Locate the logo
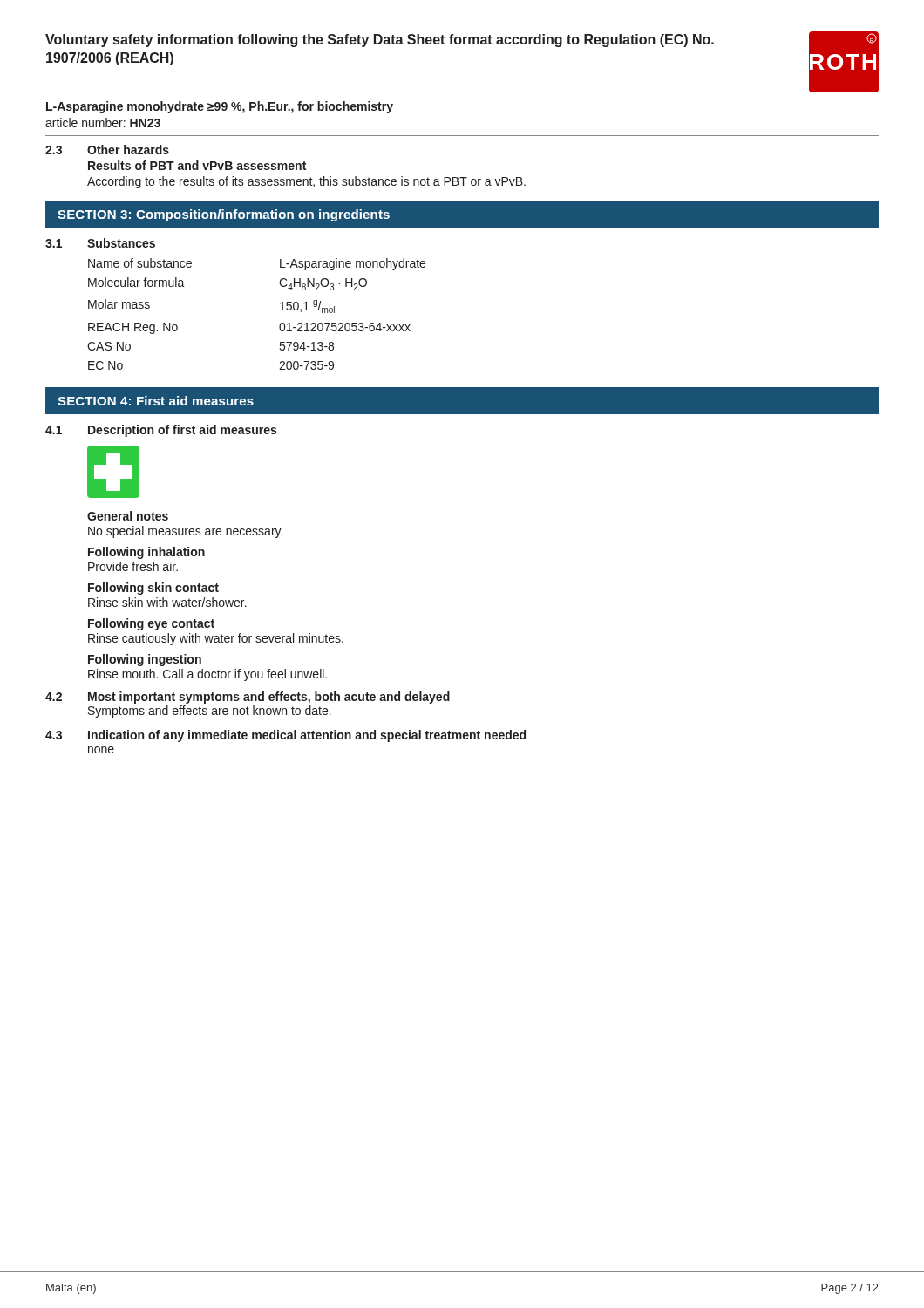924x1308 pixels. [x=844, y=62]
